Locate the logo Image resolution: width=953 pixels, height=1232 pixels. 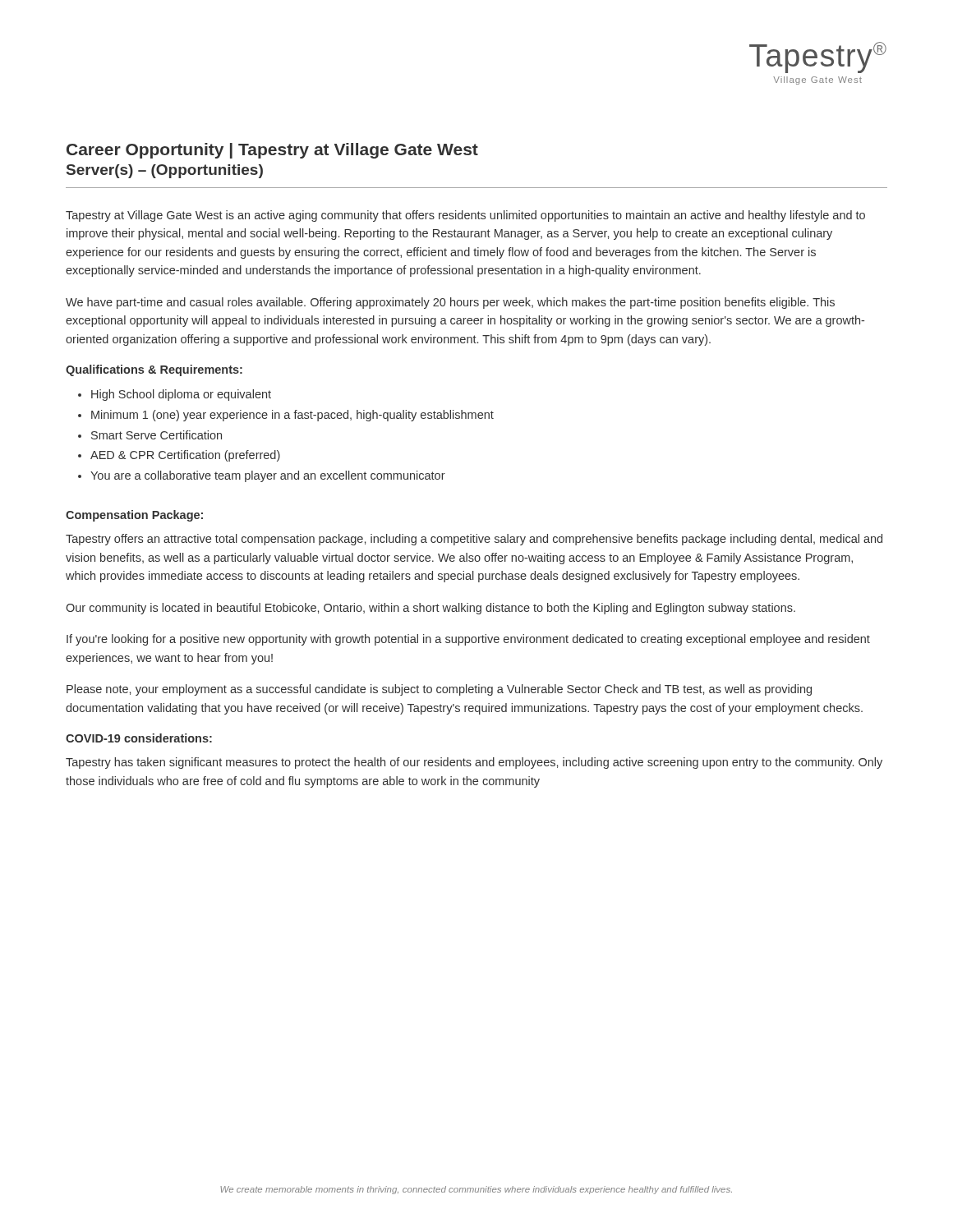coord(818,62)
